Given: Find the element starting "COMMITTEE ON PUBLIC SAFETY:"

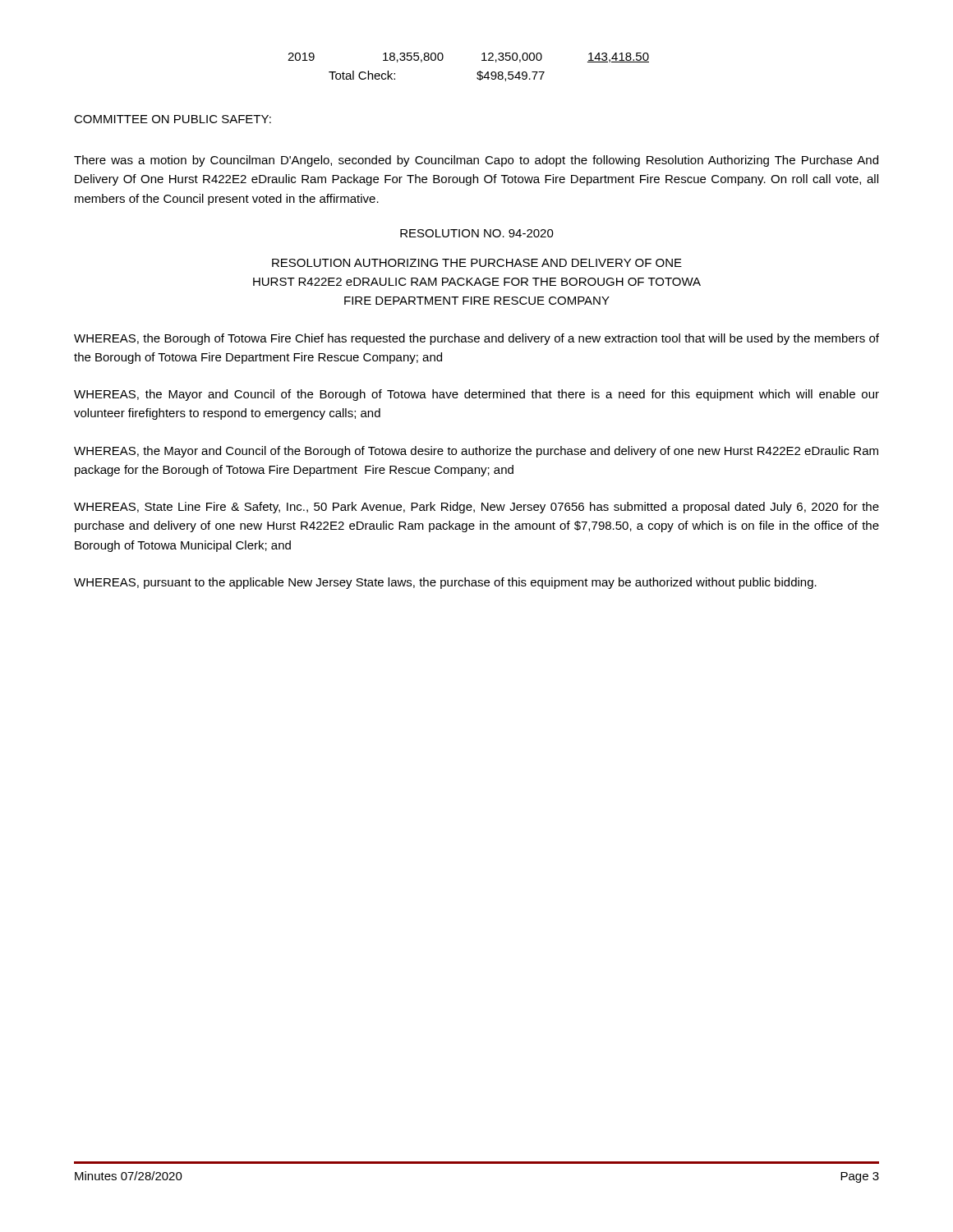Looking at the screenshot, I should pos(173,119).
